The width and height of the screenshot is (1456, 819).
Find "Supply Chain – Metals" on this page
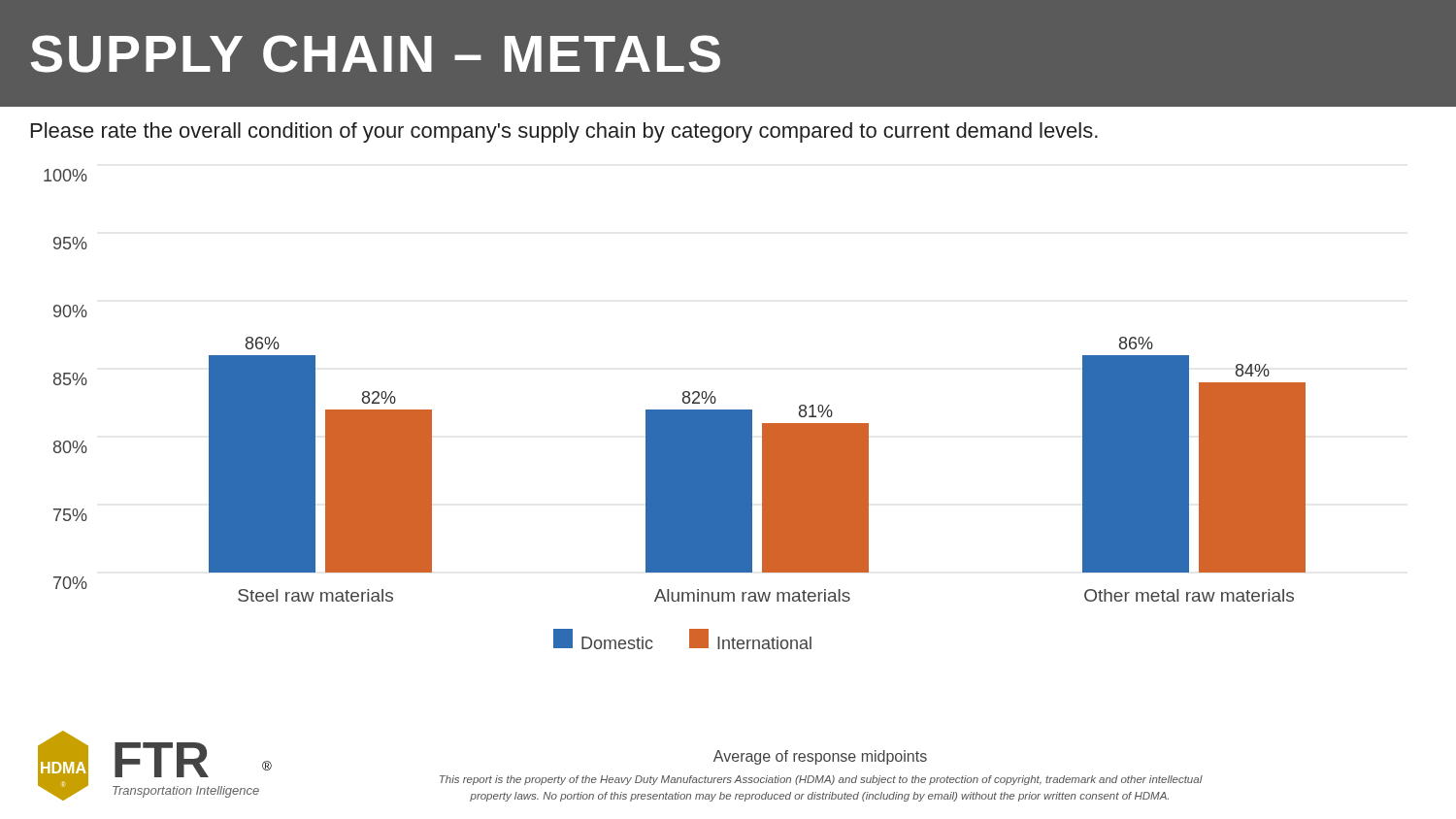click(377, 53)
